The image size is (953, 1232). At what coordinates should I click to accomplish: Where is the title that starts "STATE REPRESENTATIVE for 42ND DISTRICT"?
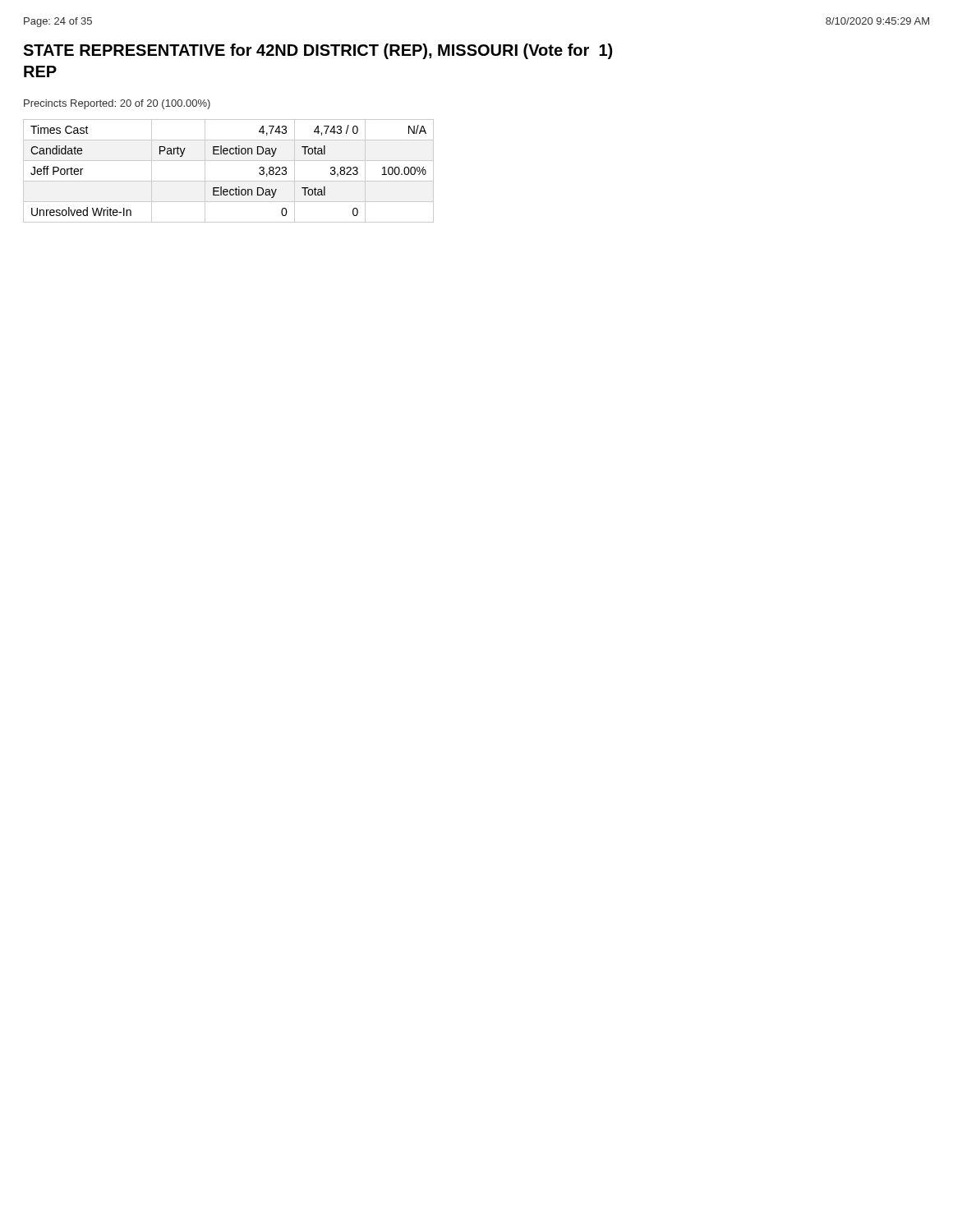click(476, 61)
